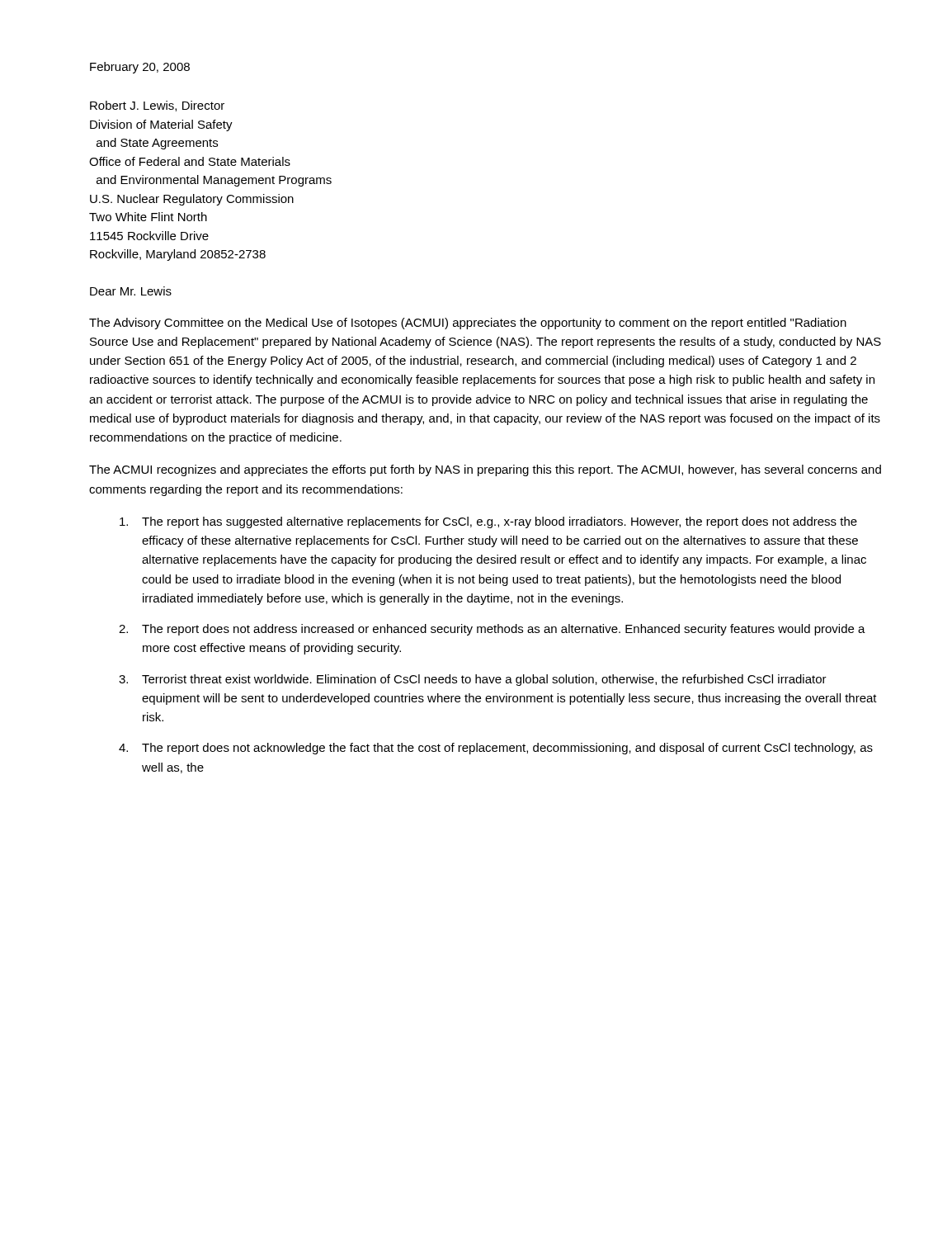
Task: Click on the text block with the text "The Advisory Committee on"
Action: pyautogui.click(x=485, y=379)
